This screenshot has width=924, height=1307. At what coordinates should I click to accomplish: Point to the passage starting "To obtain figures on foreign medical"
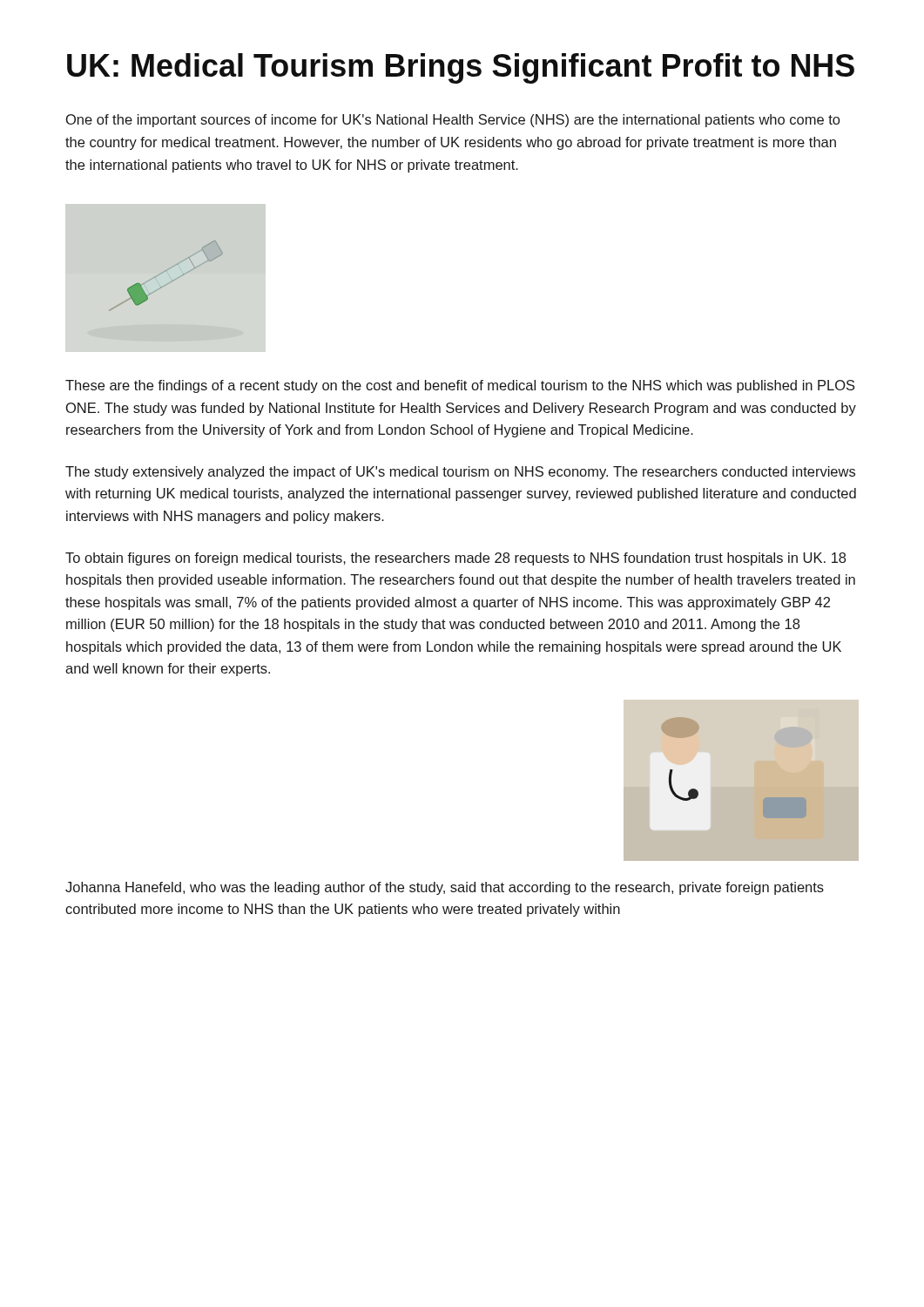point(461,613)
